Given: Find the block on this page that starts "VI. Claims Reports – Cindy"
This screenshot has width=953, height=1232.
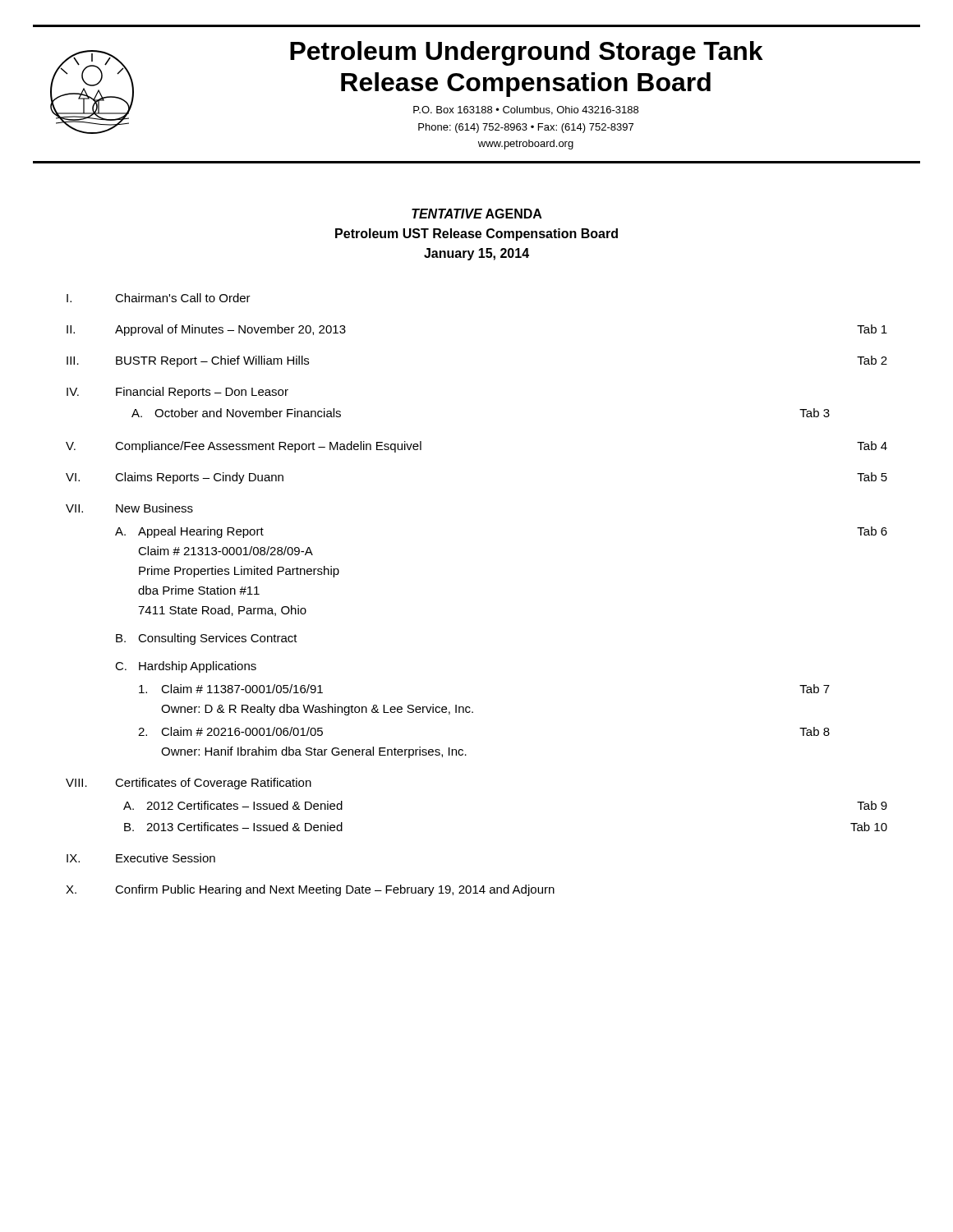Looking at the screenshot, I should tap(192, 478).
